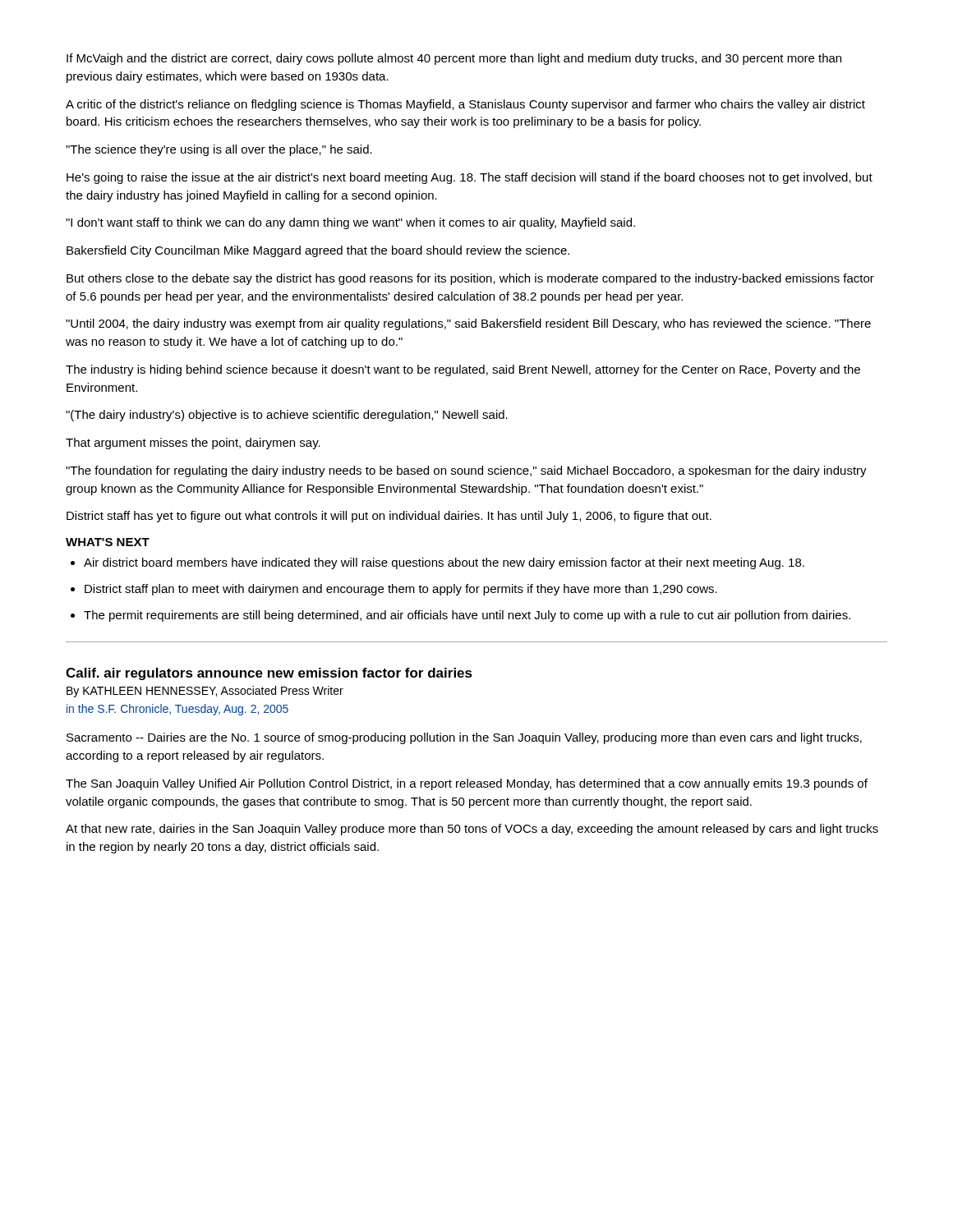This screenshot has height=1232, width=953.
Task: Click on the section header that reads "Calif. air regulators announce new emission factor for"
Action: [269, 674]
